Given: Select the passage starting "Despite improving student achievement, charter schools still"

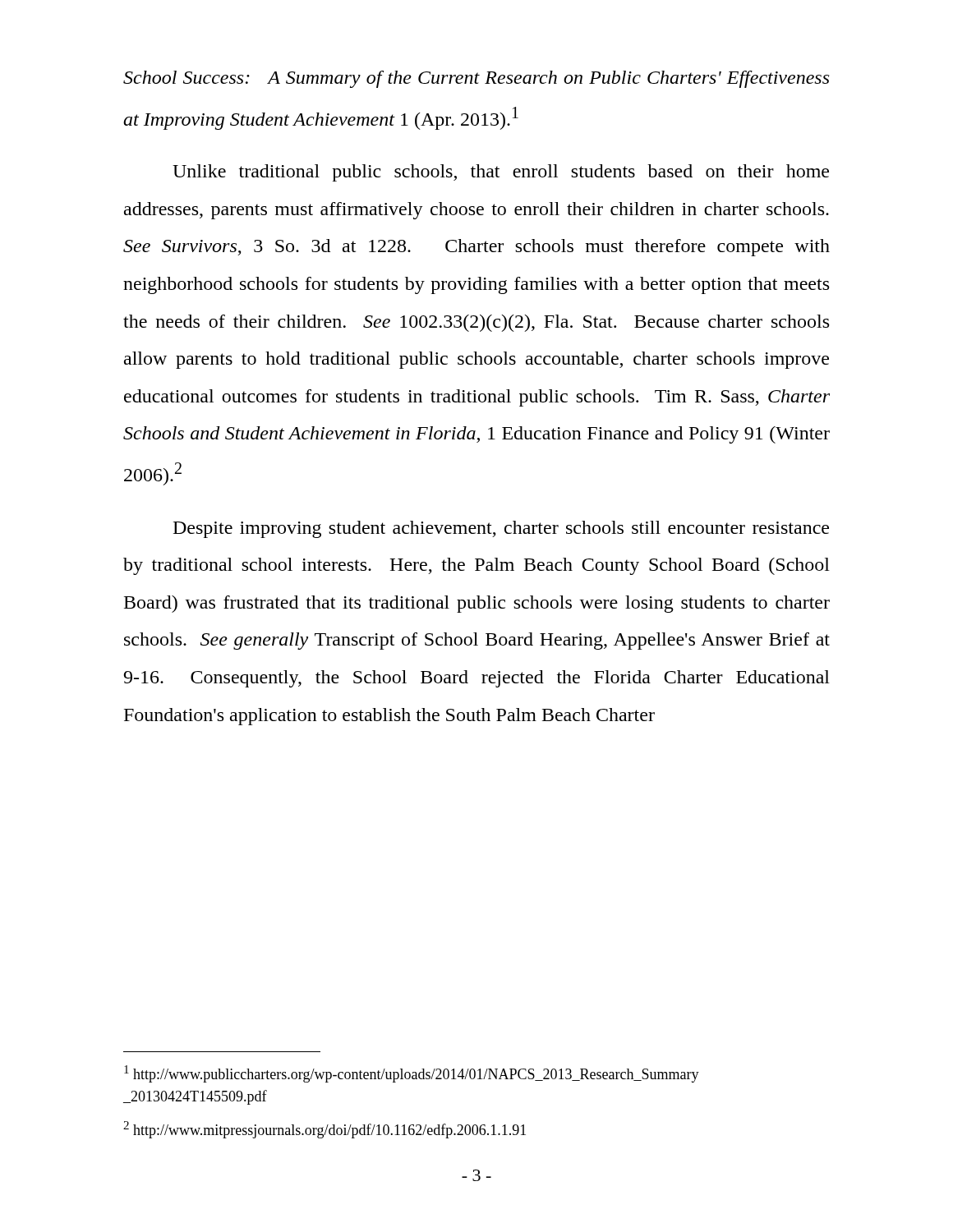Looking at the screenshot, I should click(x=501, y=529).
